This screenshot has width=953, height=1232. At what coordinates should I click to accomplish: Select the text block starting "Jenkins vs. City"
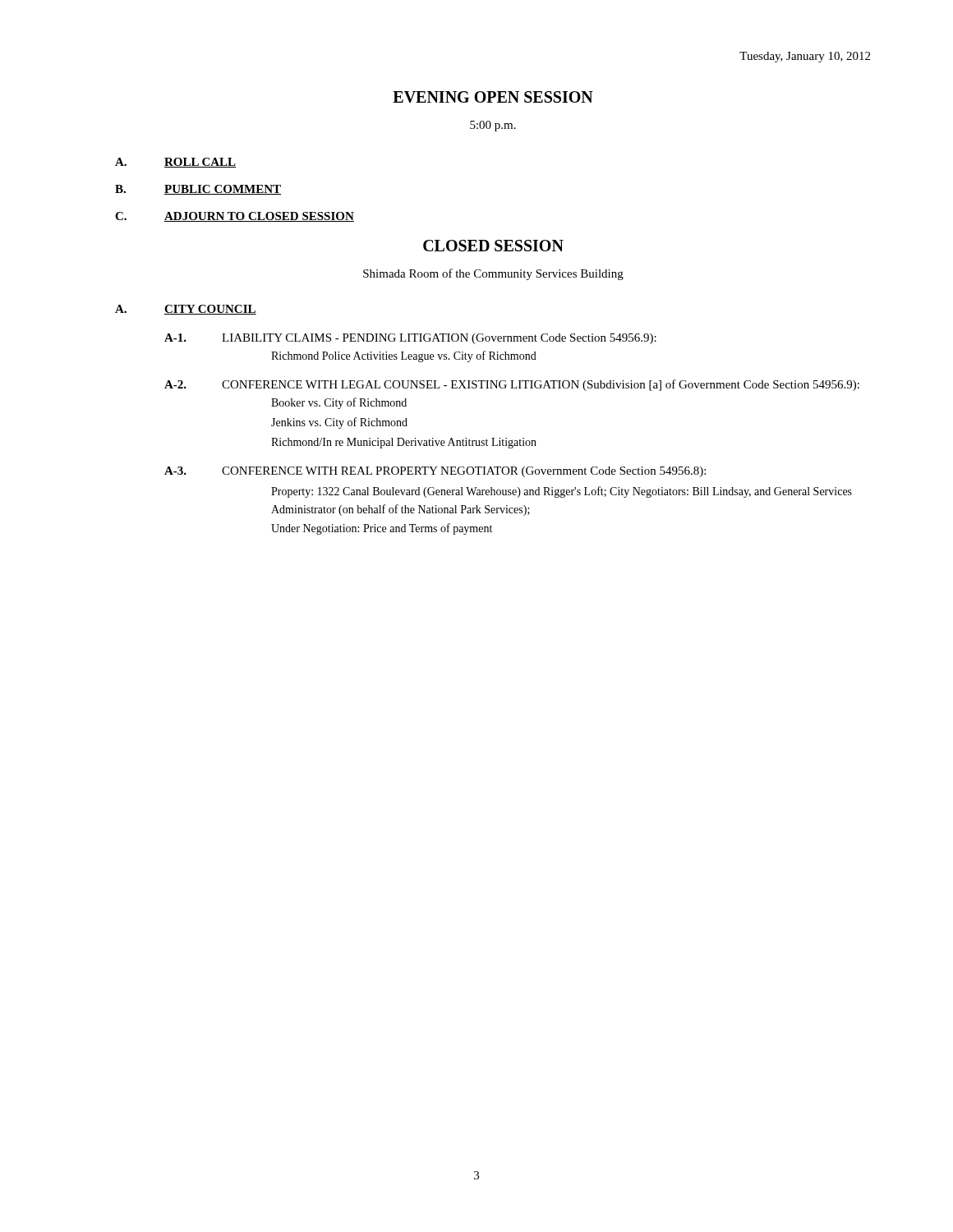tap(339, 423)
